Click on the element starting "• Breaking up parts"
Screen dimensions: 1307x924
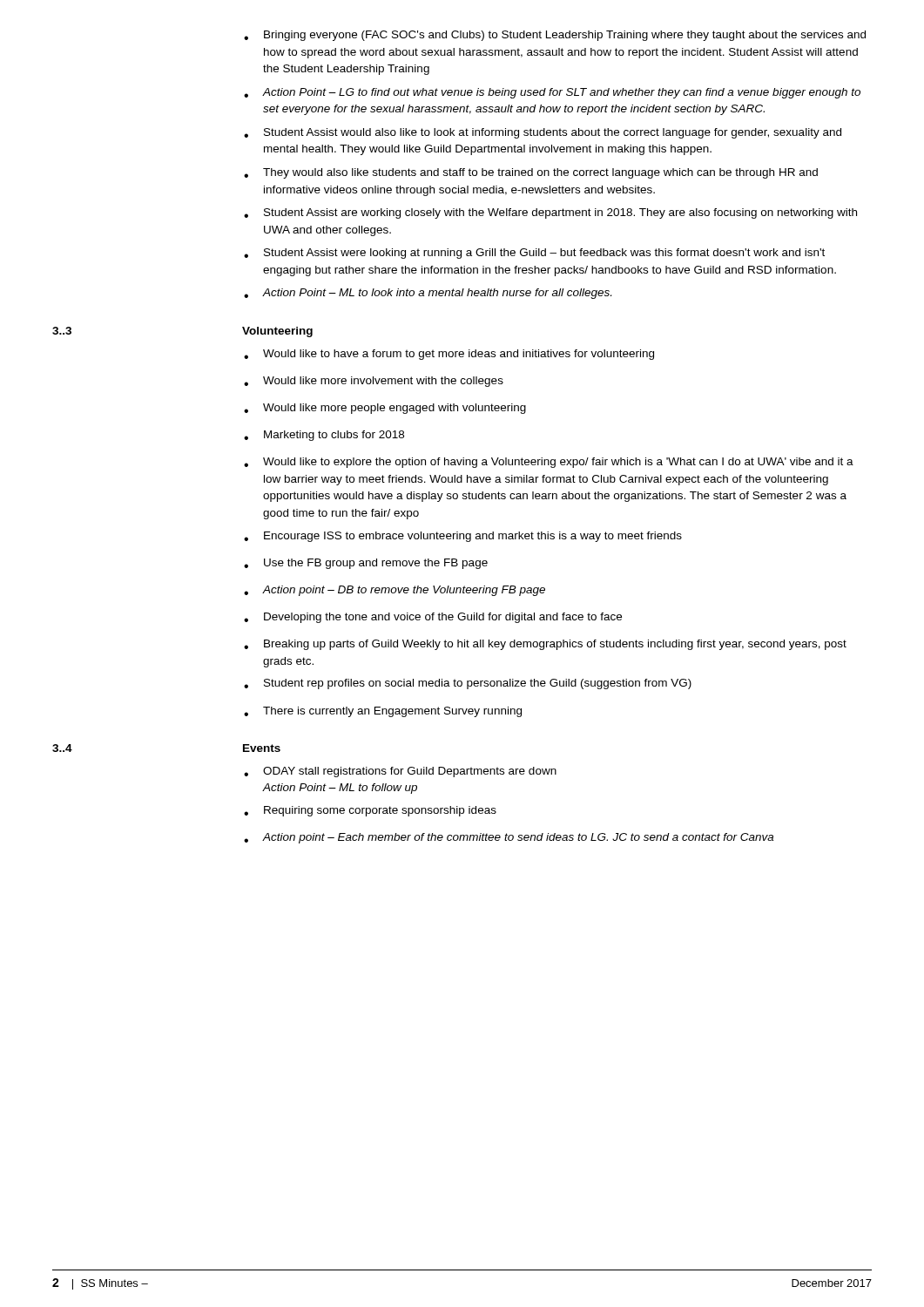tap(558, 652)
